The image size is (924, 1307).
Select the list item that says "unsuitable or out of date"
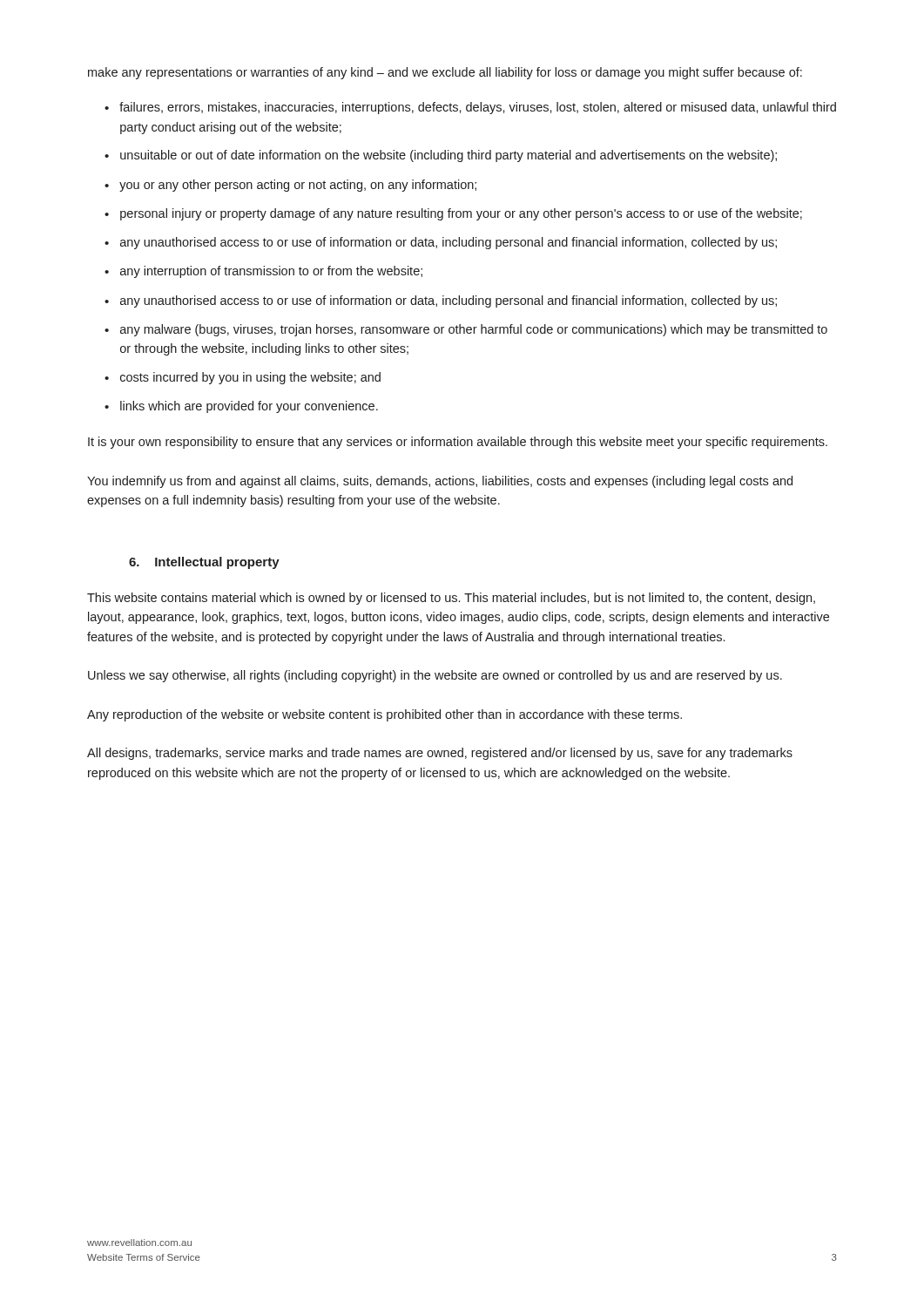(x=449, y=155)
